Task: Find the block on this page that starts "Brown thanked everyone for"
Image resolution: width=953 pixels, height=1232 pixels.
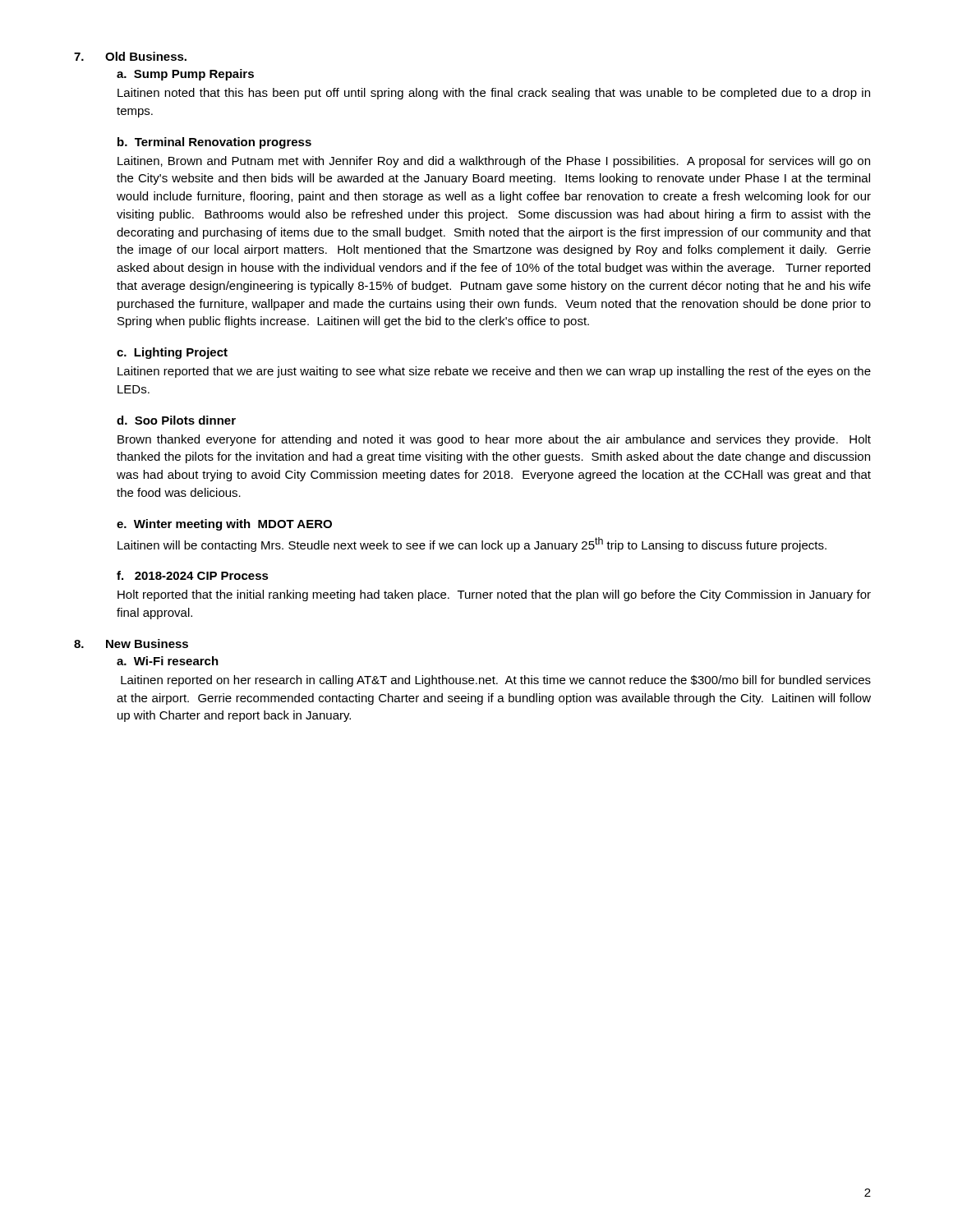Action: coord(494,466)
